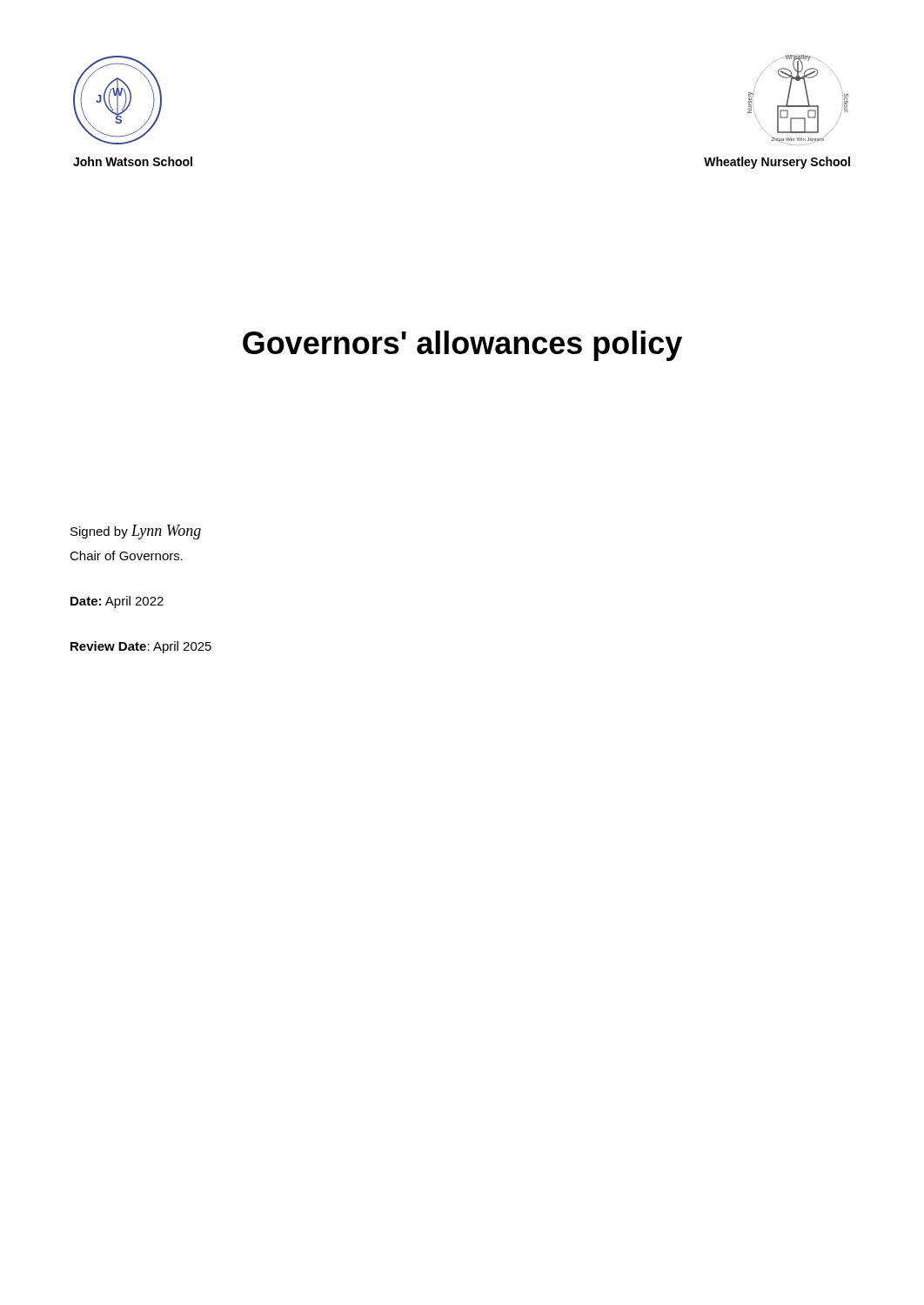Click on the passage starting "John Watson School"
The height and width of the screenshot is (1305, 924).
pyautogui.click(x=133, y=162)
